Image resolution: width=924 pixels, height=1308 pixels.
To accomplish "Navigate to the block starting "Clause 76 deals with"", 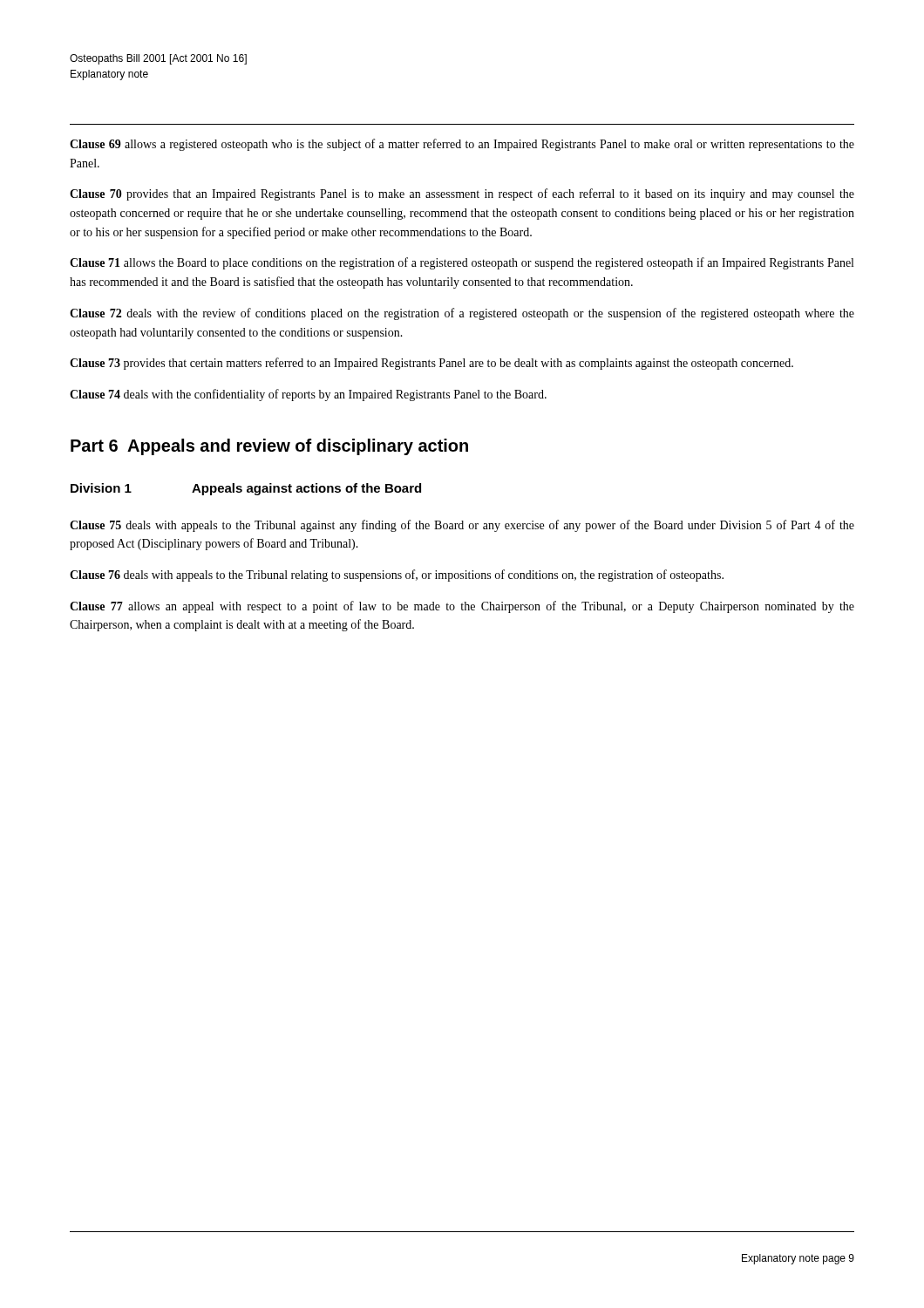I will point(397,575).
